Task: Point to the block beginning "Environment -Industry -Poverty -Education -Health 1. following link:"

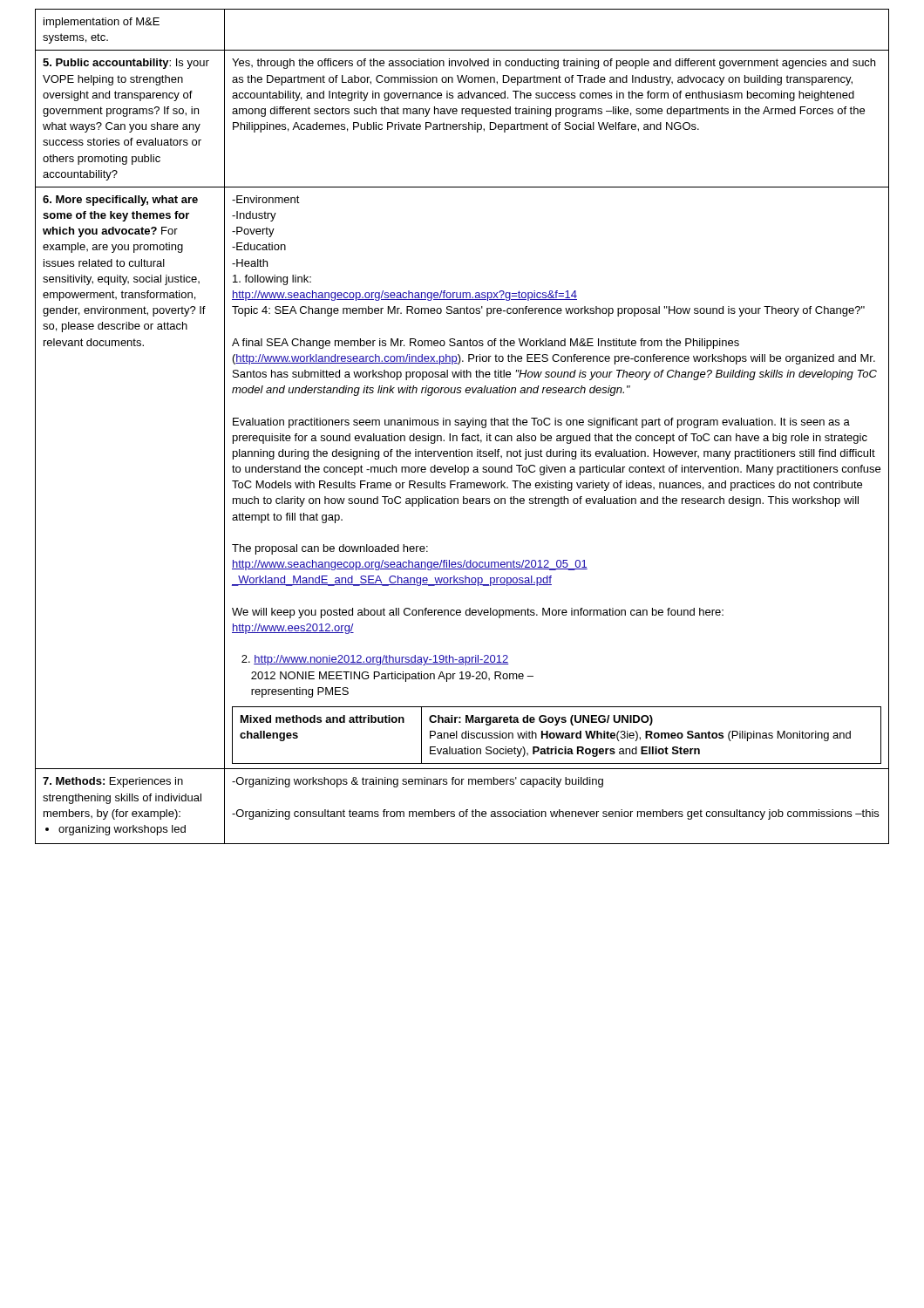Action: click(557, 478)
